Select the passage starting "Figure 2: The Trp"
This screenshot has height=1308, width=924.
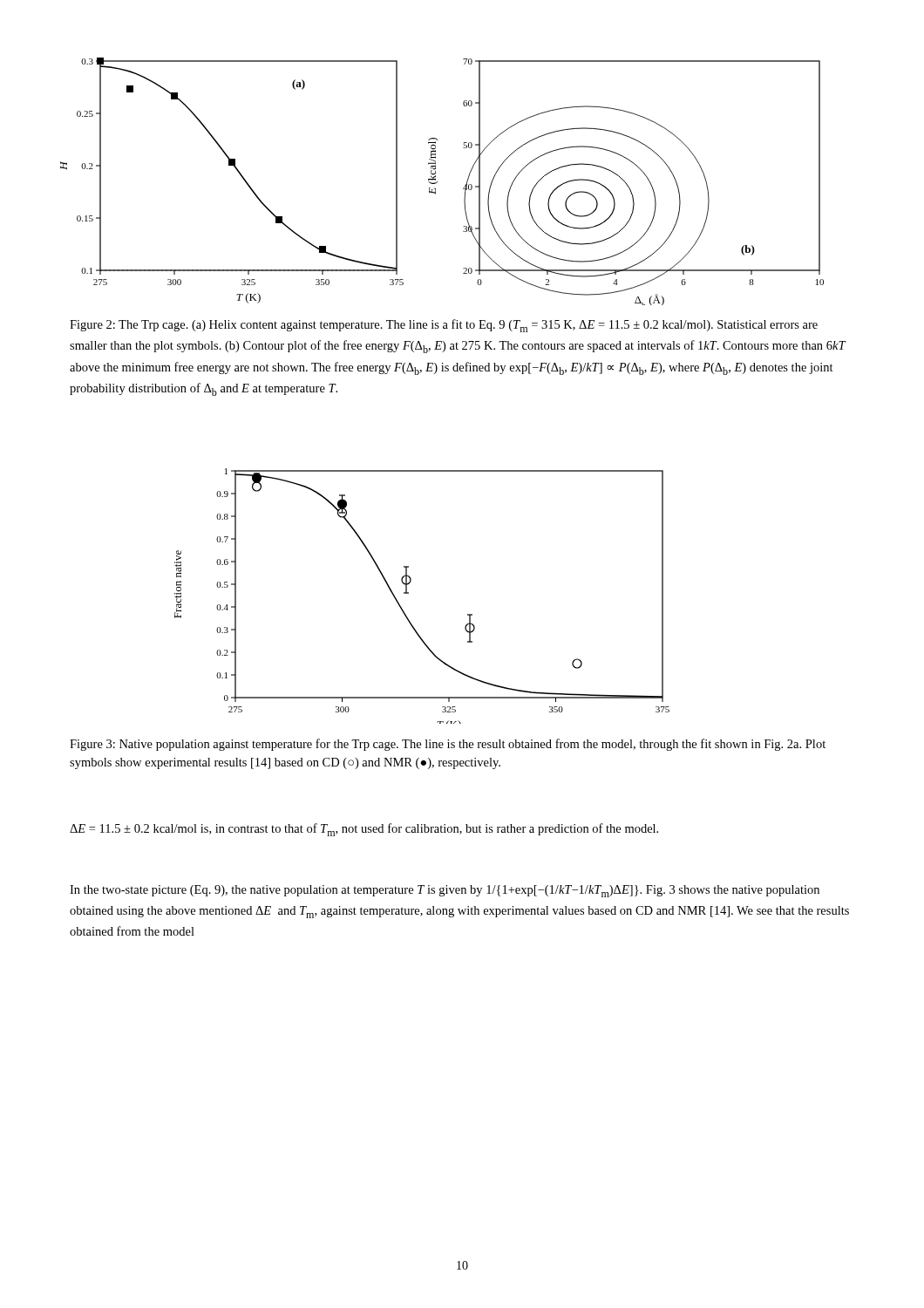pyautogui.click(x=457, y=358)
